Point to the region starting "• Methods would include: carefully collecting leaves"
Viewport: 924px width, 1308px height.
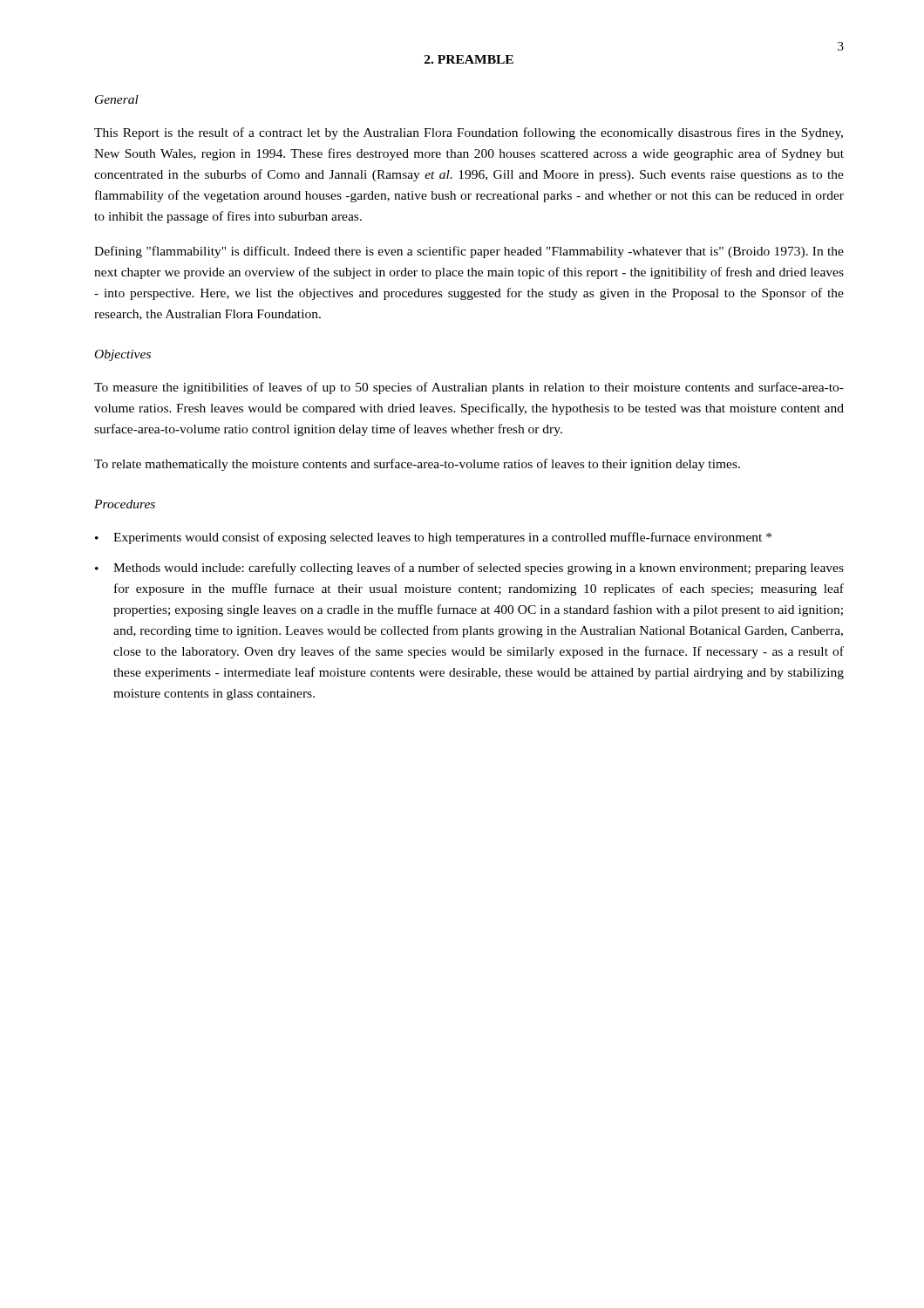[469, 631]
